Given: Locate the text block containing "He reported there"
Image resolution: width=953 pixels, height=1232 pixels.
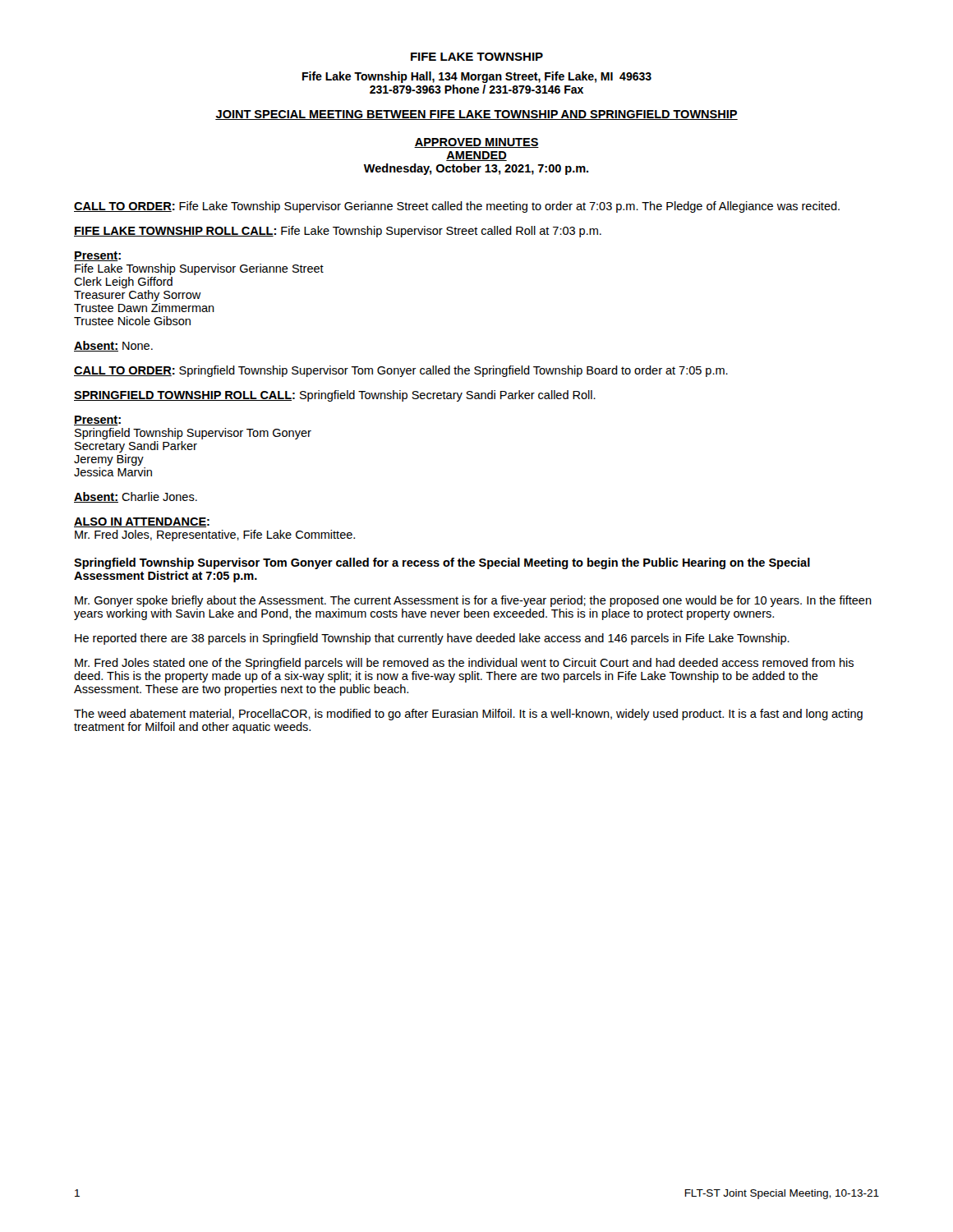Looking at the screenshot, I should (432, 638).
